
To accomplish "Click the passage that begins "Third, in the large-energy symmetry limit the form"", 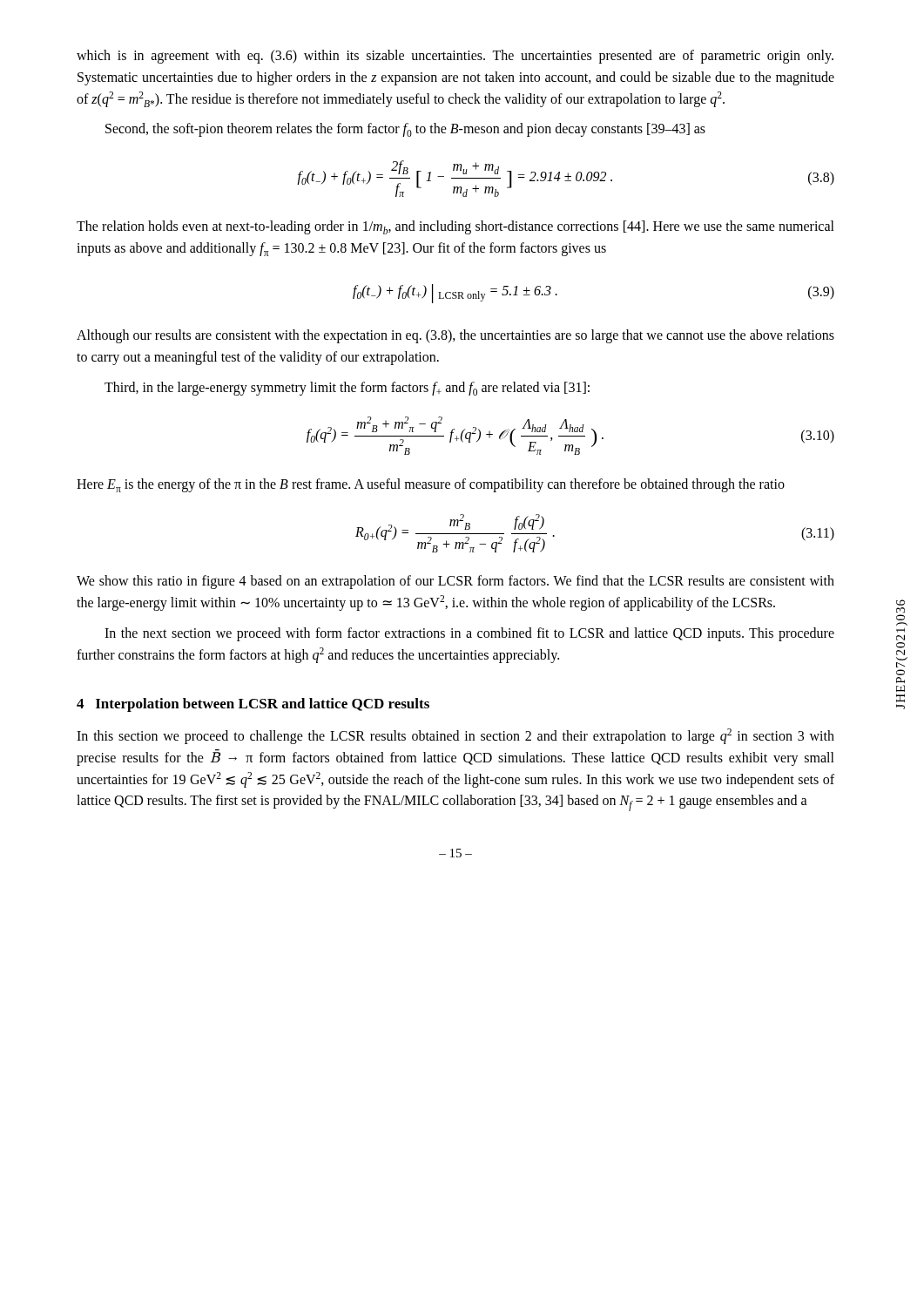I will 455,388.
